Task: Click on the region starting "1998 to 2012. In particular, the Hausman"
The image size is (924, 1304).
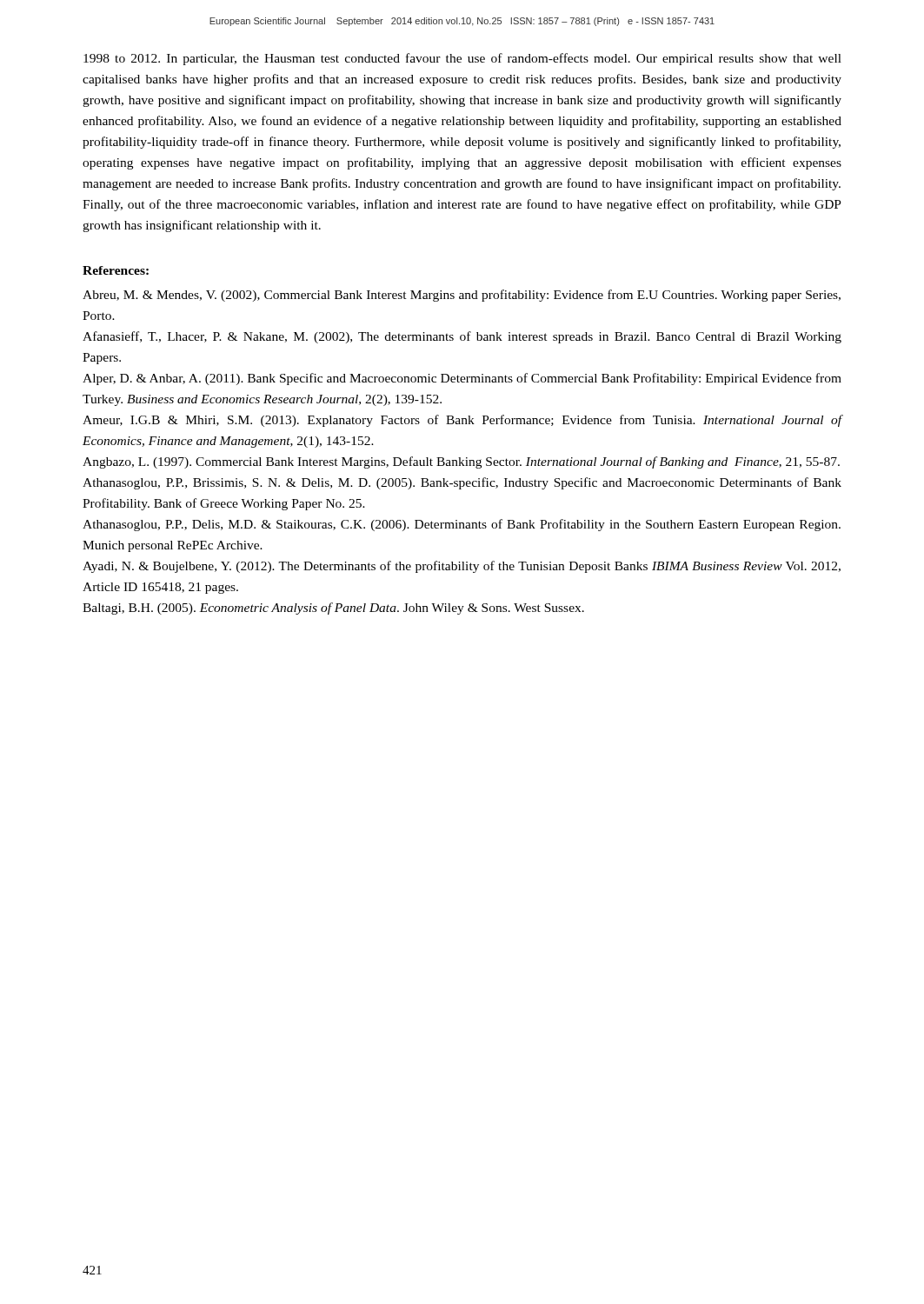Action: 462,141
